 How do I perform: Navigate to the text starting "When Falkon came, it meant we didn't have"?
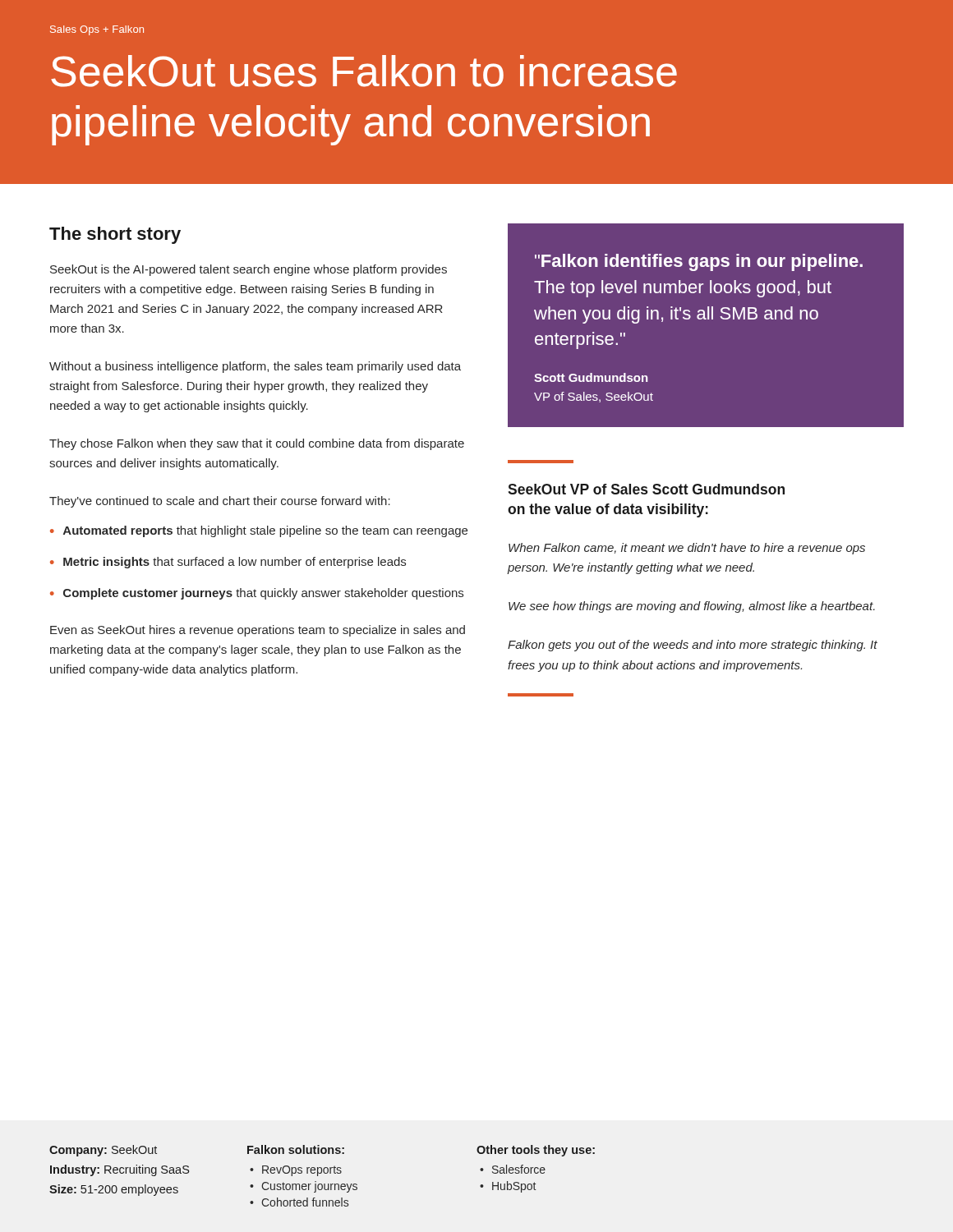pos(687,557)
